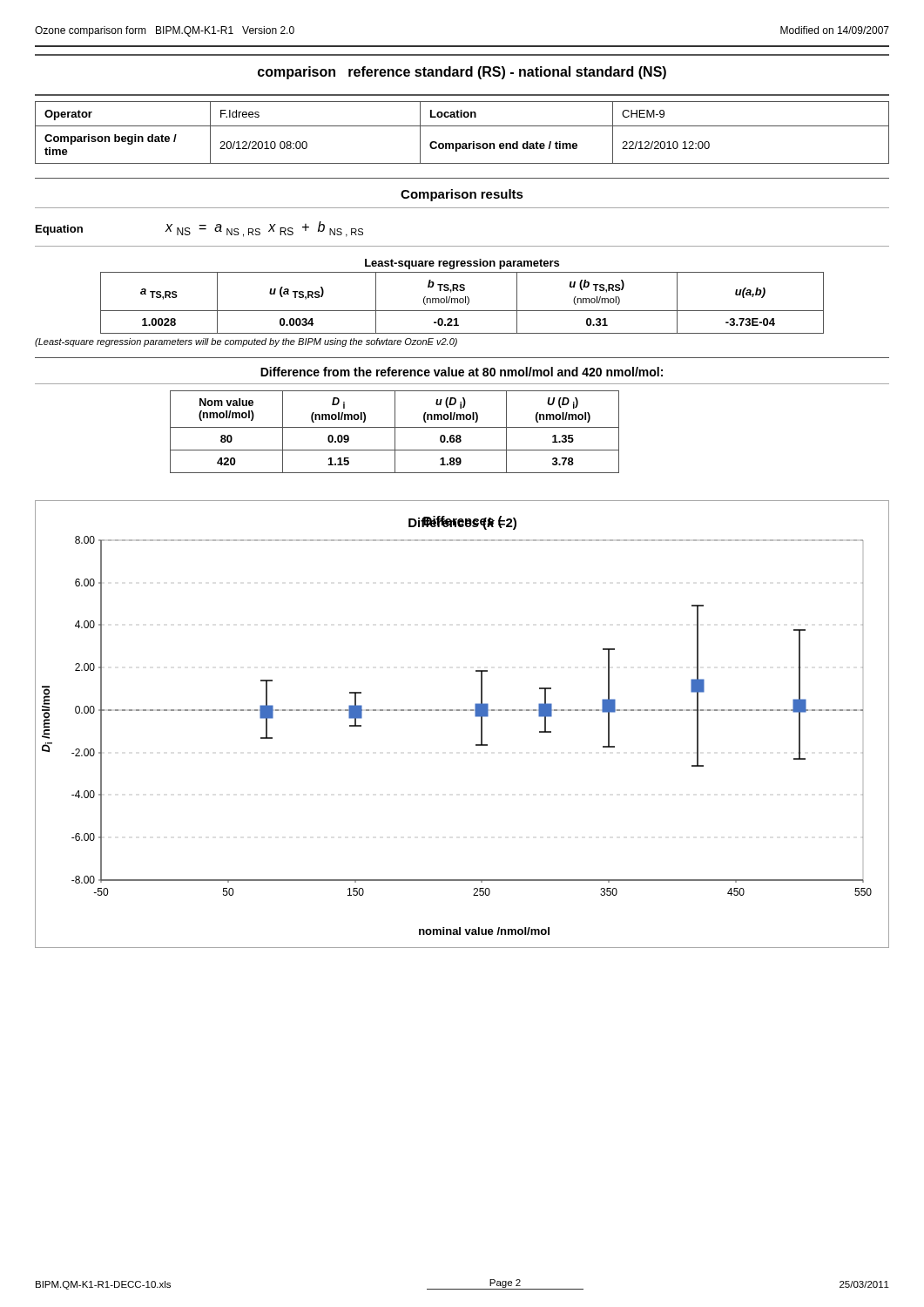The width and height of the screenshot is (924, 1307).
Task: Locate the table with the text "u ( b"
Action: (462, 303)
